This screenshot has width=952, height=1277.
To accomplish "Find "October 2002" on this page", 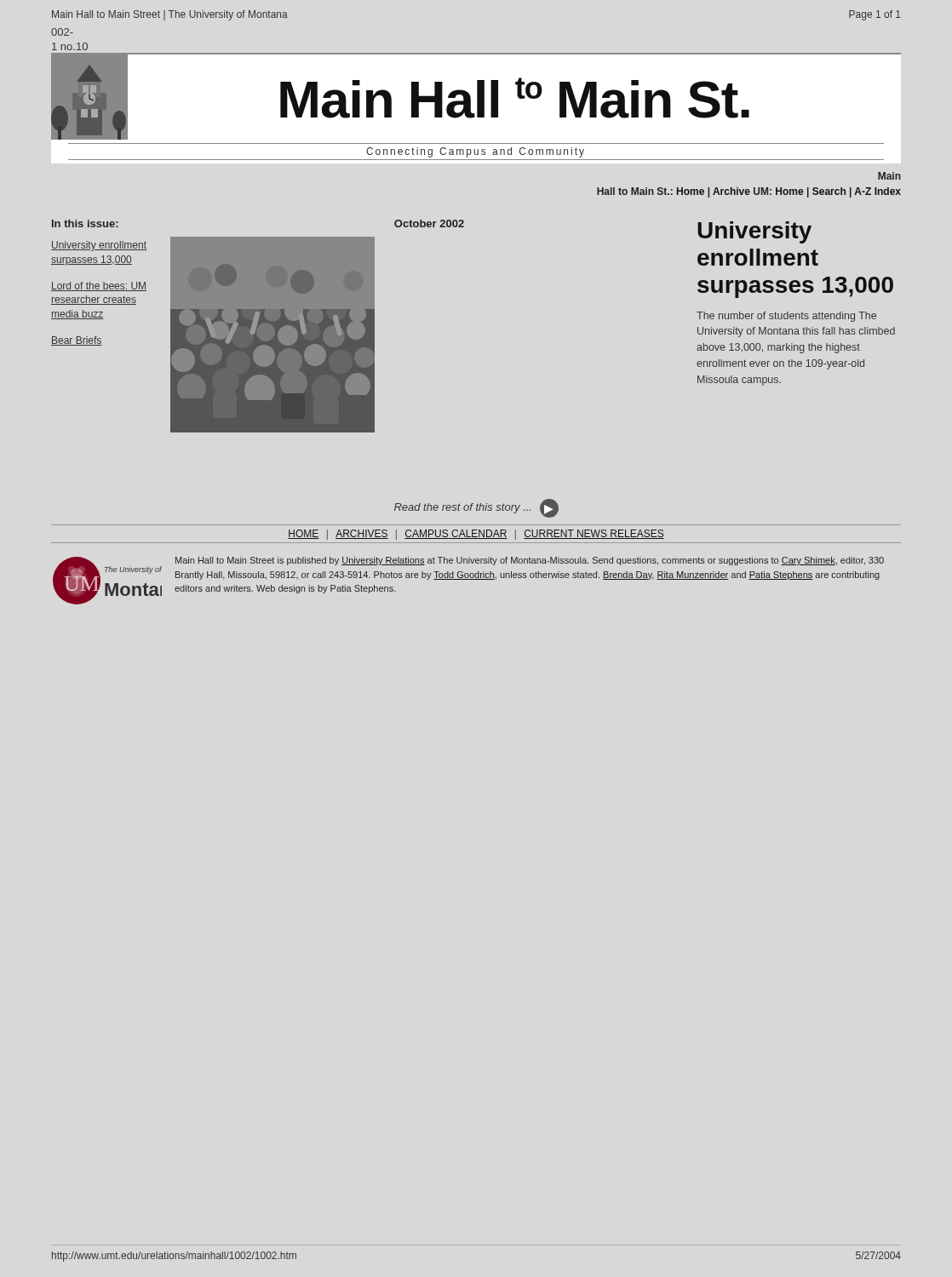I will (x=429, y=223).
